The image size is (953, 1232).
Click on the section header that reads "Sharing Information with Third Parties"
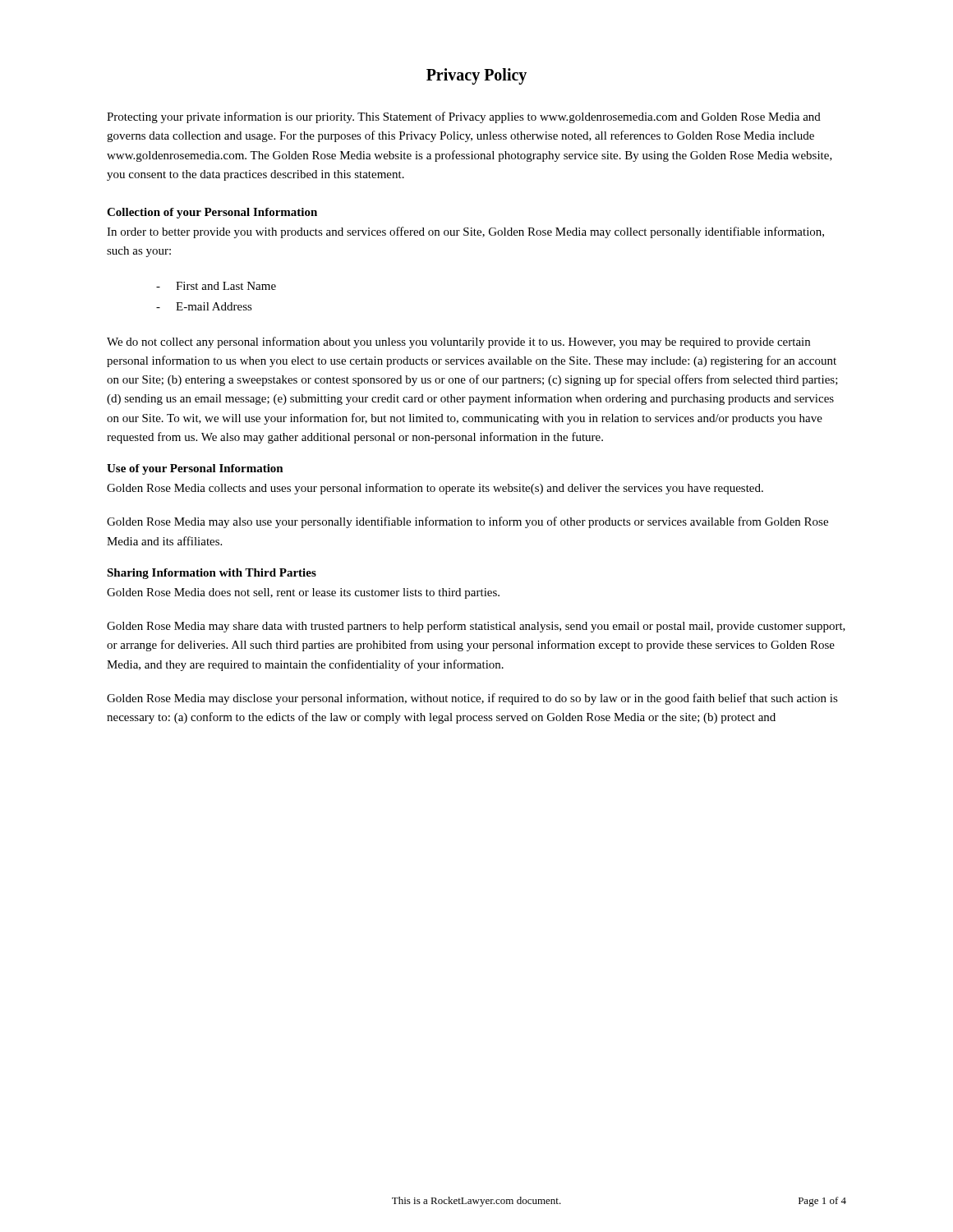[x=211, y=572]
